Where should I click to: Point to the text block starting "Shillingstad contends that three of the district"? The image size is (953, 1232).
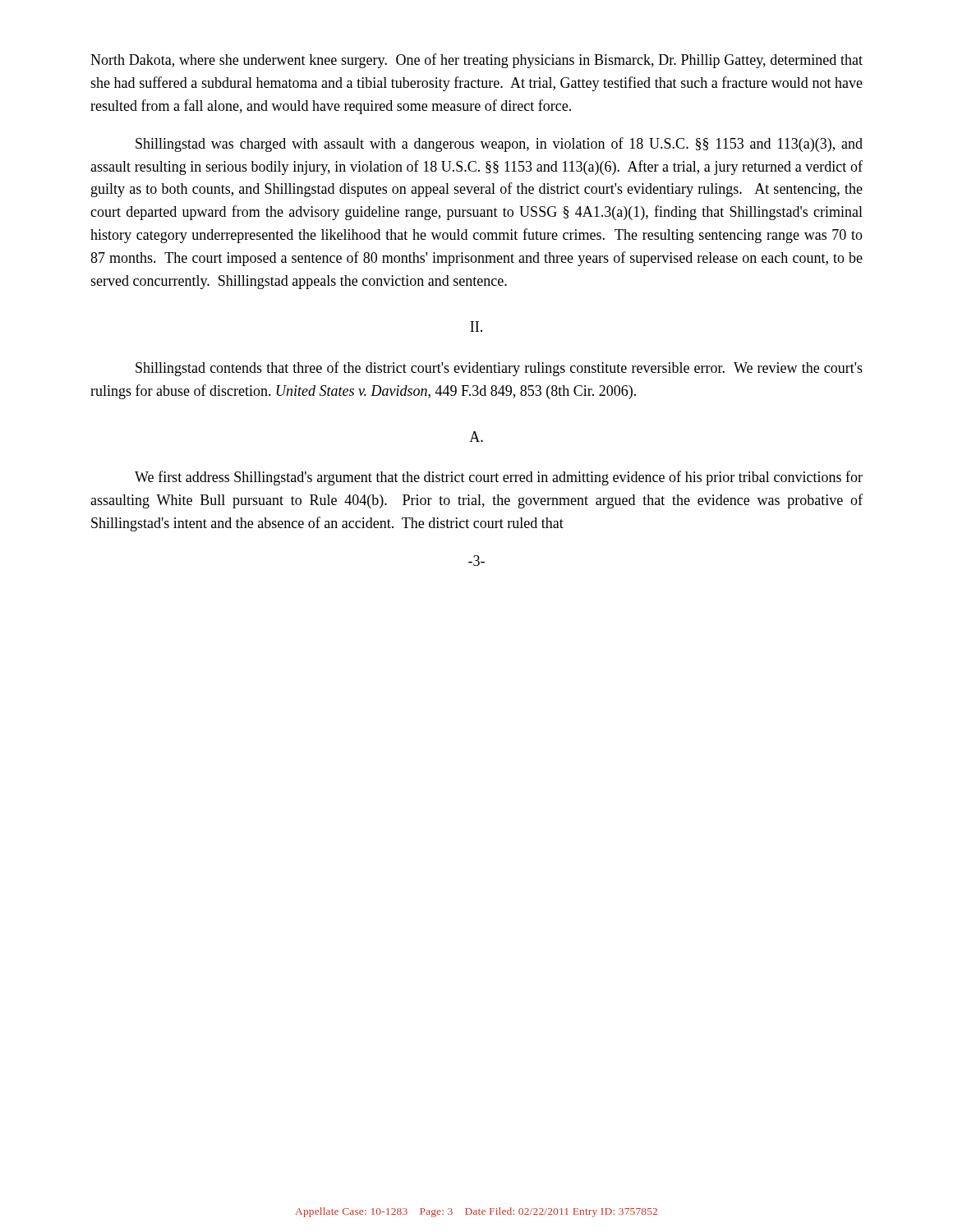pos(476,379)
